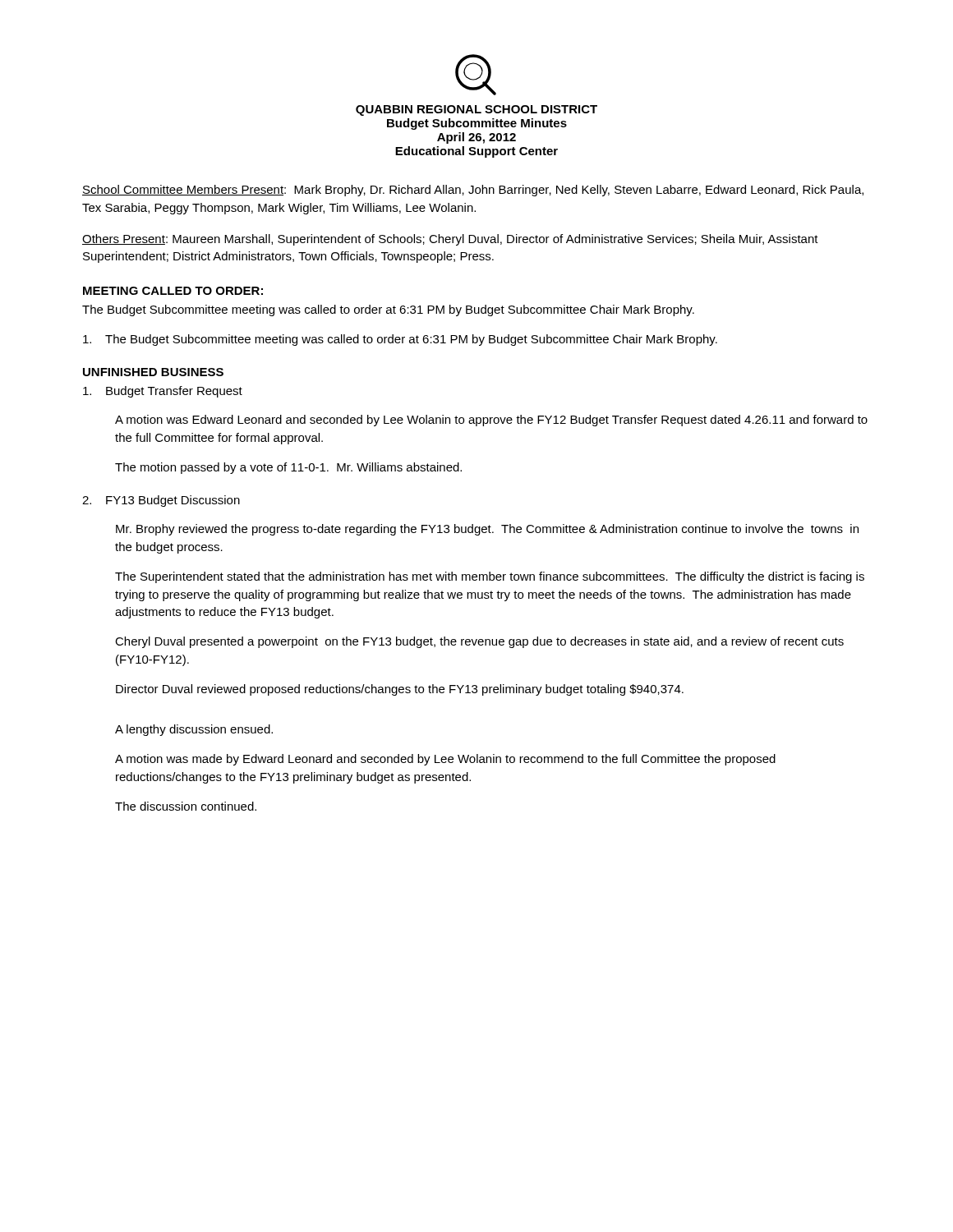Locate the text that says "A lengthy discussion ensued."

[x=195, y=729]
